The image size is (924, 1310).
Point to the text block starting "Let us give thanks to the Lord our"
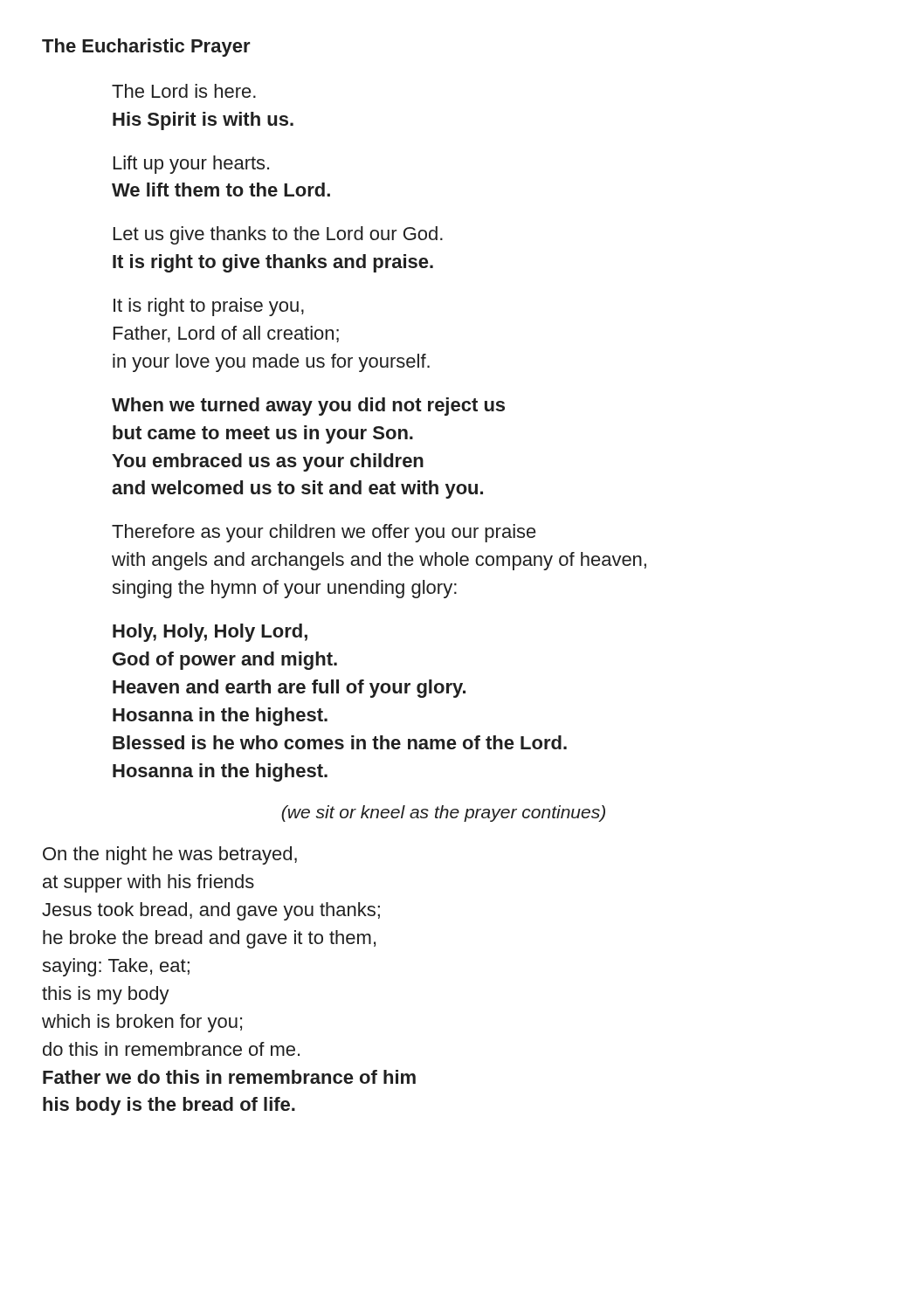[x=278, y=248]
